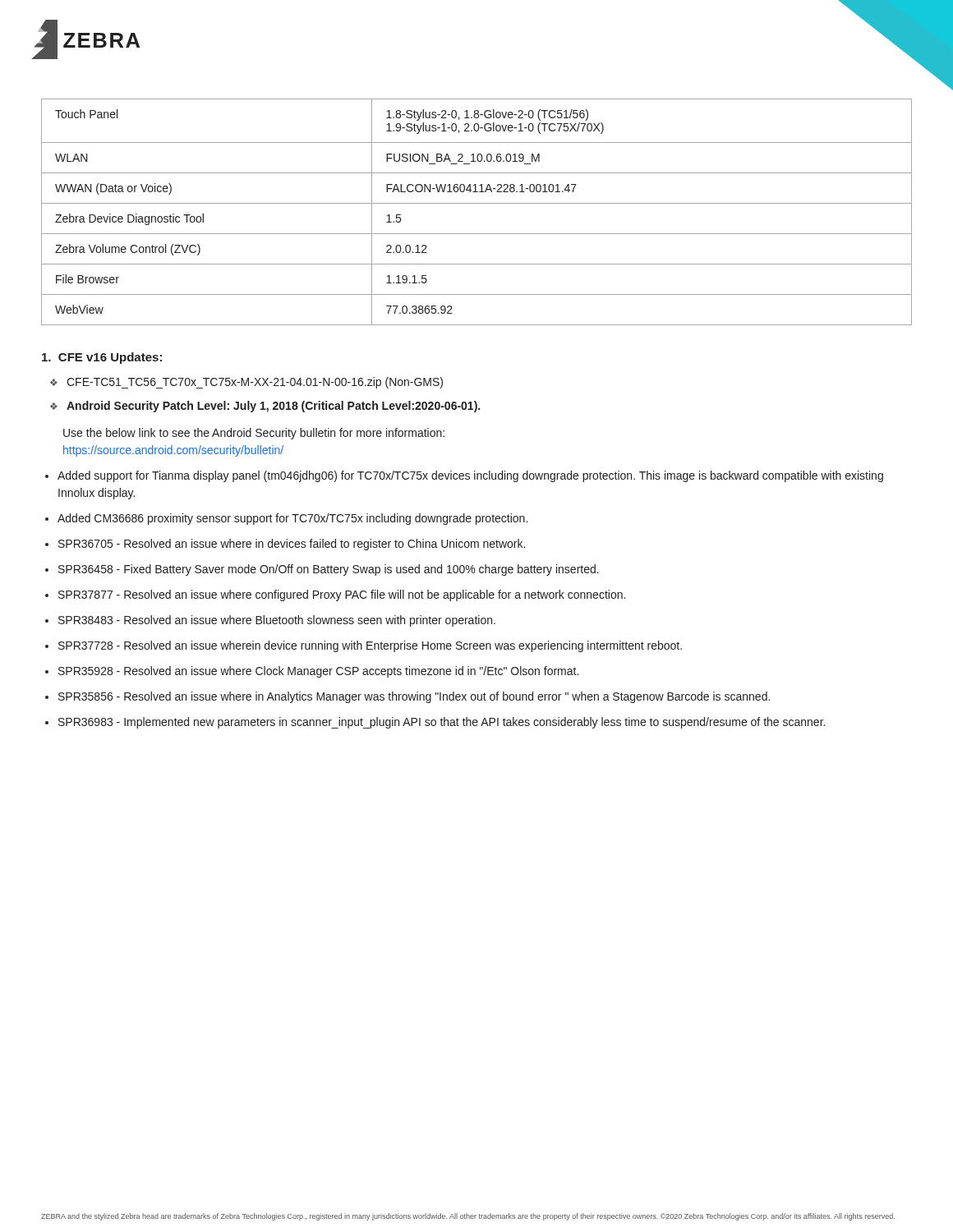Select the list item that says "SPR38483 - Resolved an"
953x1232 pixels.
277,620
